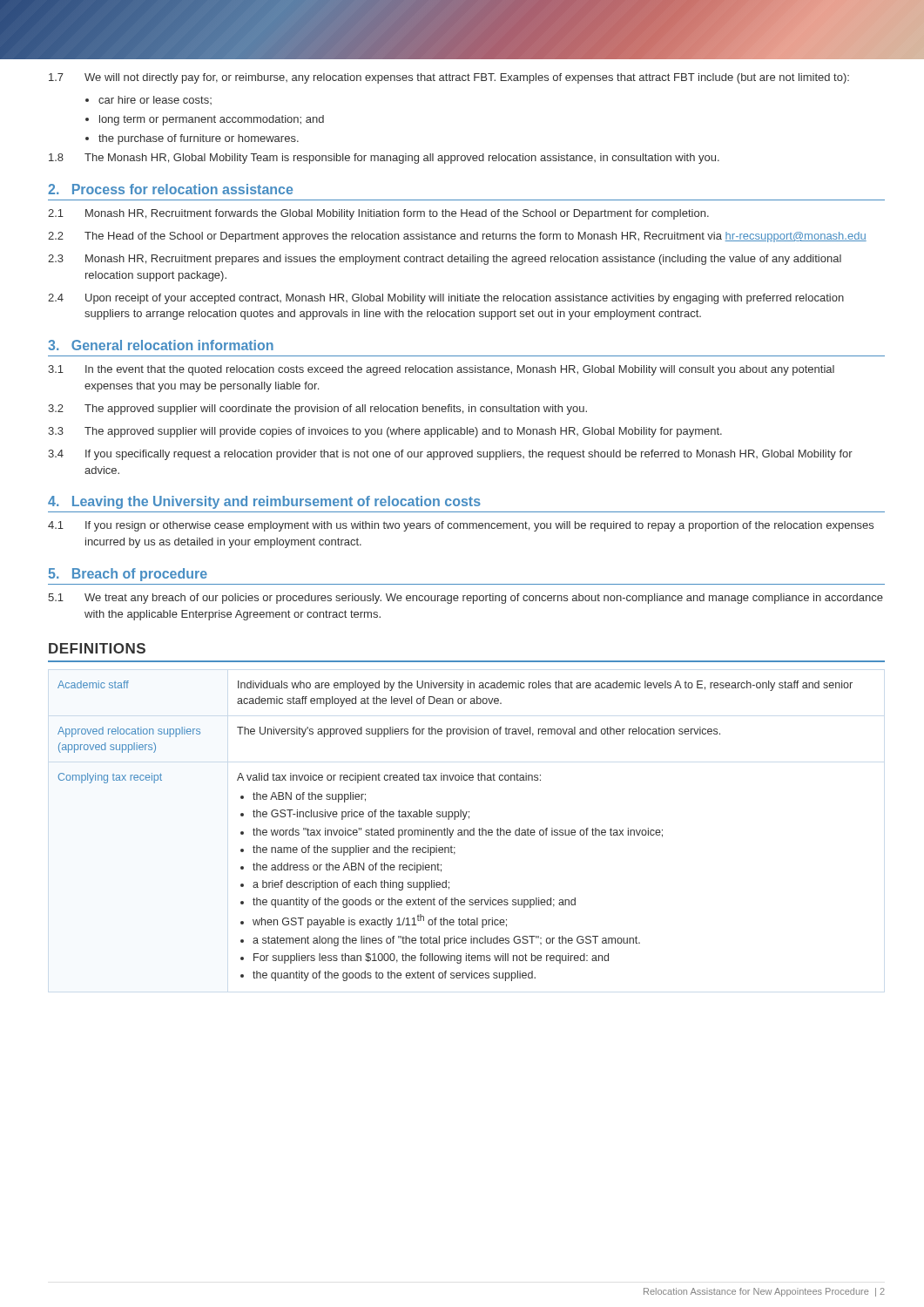
Task: Select the text block starting "long term or"
Action: [x=211, y=119]
